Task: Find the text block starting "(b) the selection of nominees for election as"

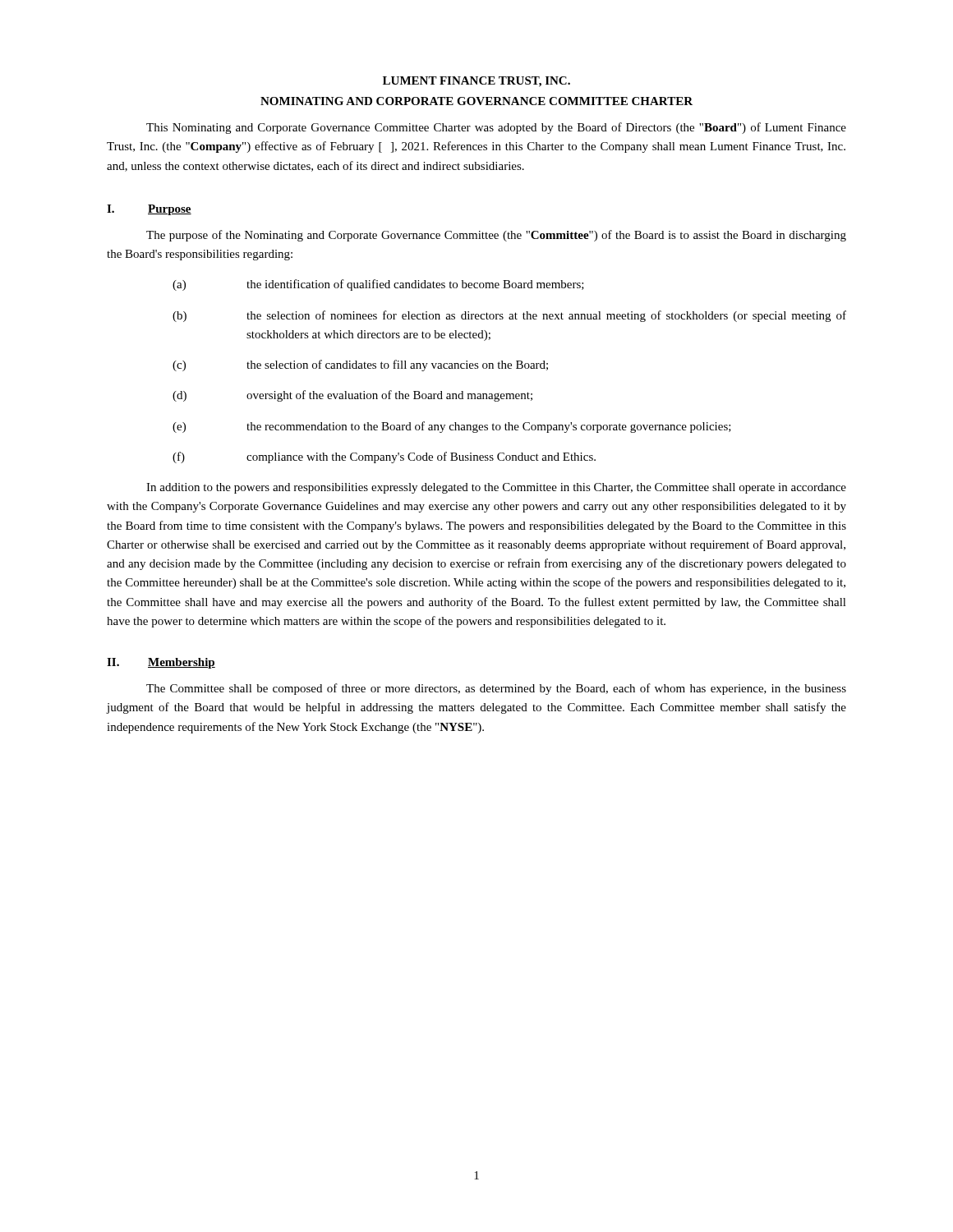Action: (x=476, y=325)
